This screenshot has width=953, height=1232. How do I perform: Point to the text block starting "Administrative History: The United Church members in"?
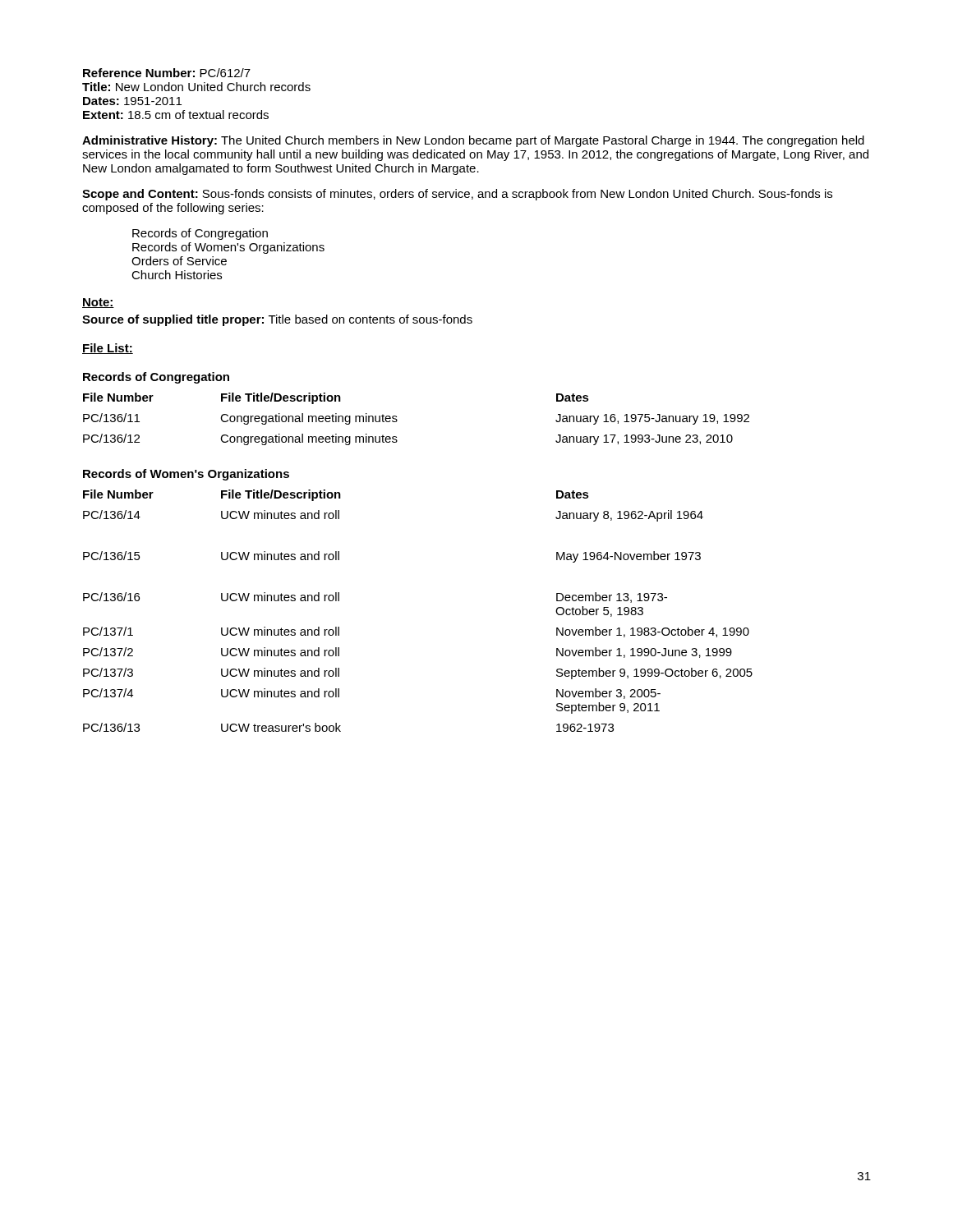pyautogui.click(x=476, y=154)
